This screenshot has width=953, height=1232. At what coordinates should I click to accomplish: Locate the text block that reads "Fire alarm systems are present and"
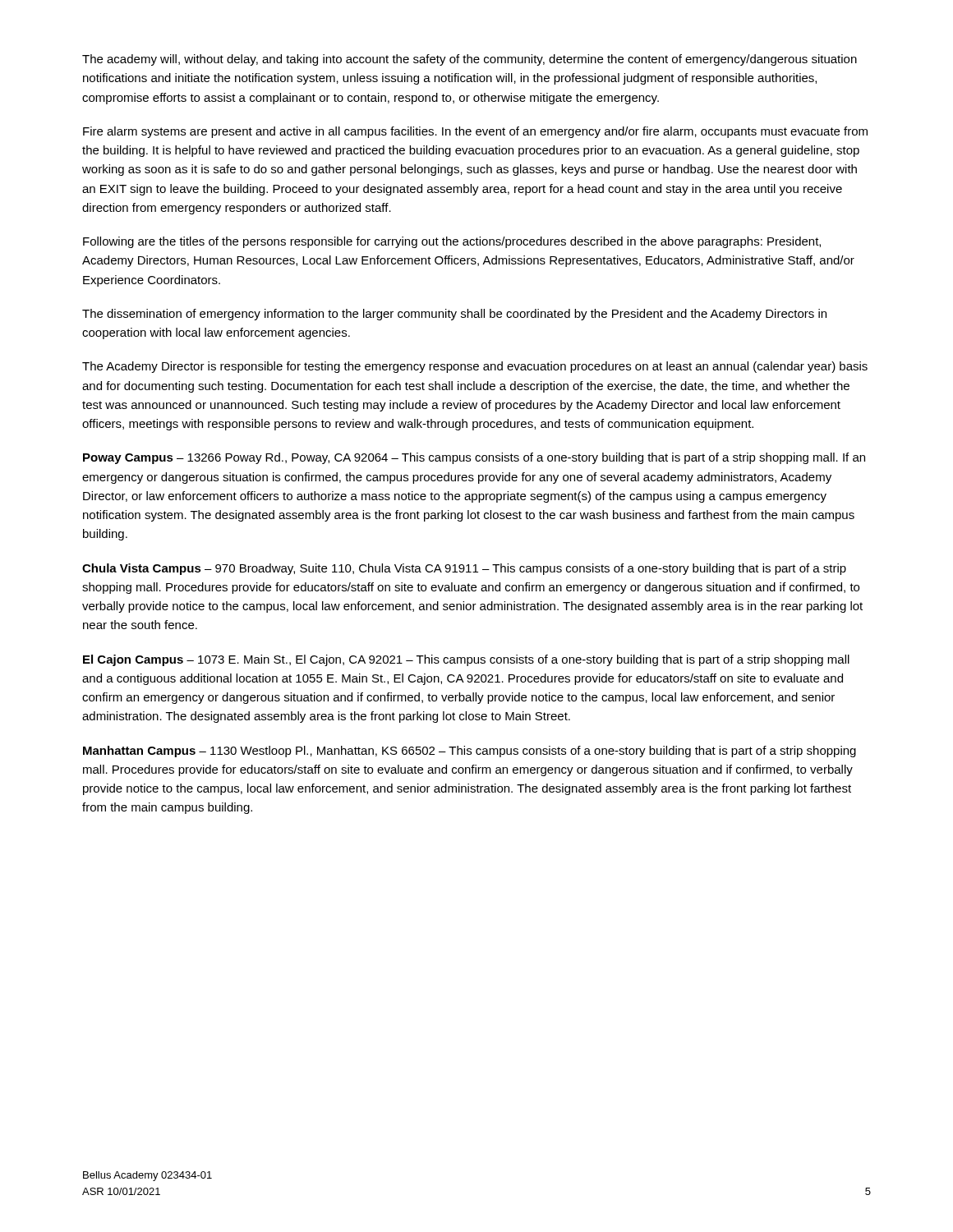pyautogui.click(x=475, y=169)
